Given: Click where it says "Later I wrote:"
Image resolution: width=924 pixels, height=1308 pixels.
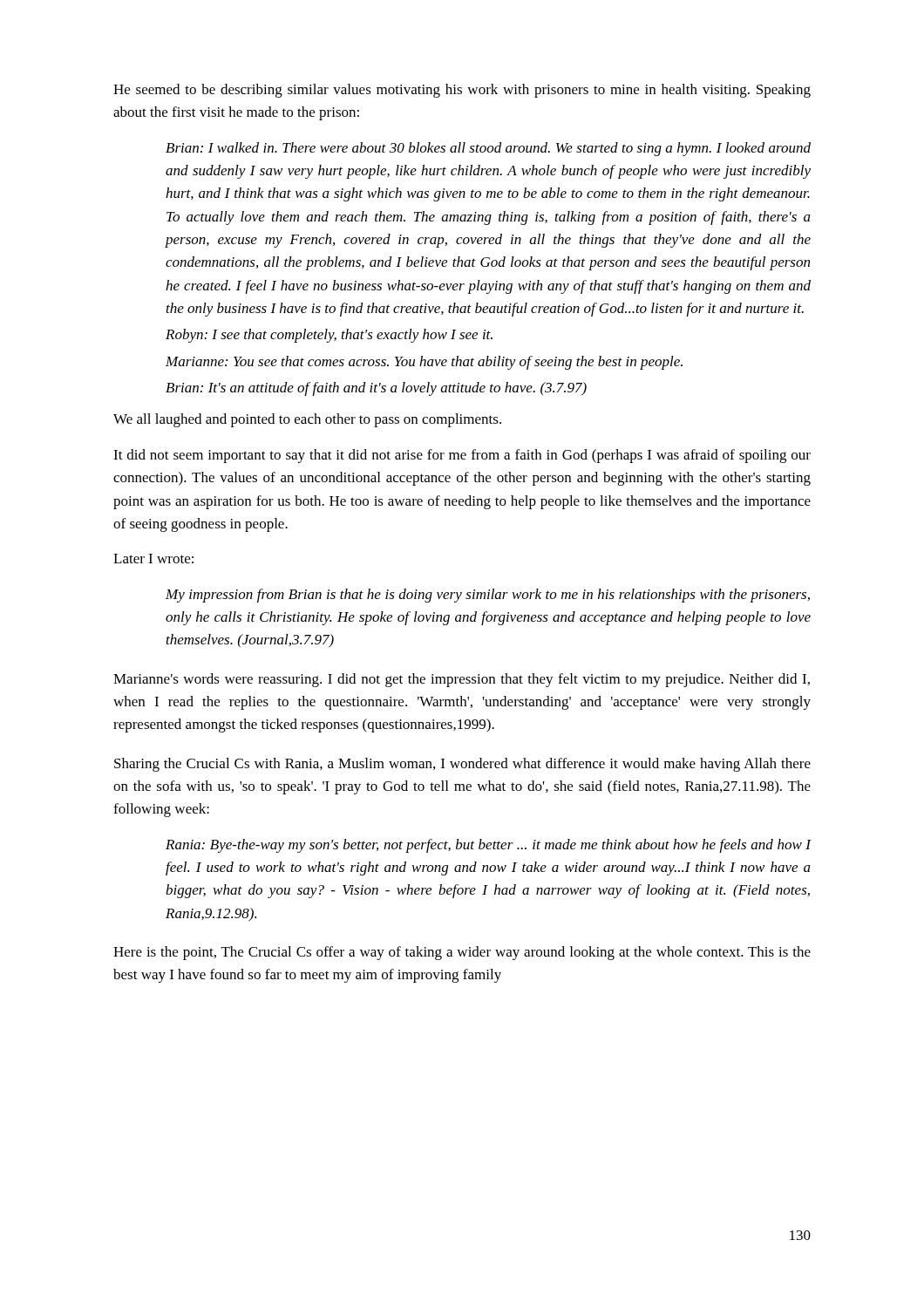Looking at the screenshot, I should [x=154, y=559].
